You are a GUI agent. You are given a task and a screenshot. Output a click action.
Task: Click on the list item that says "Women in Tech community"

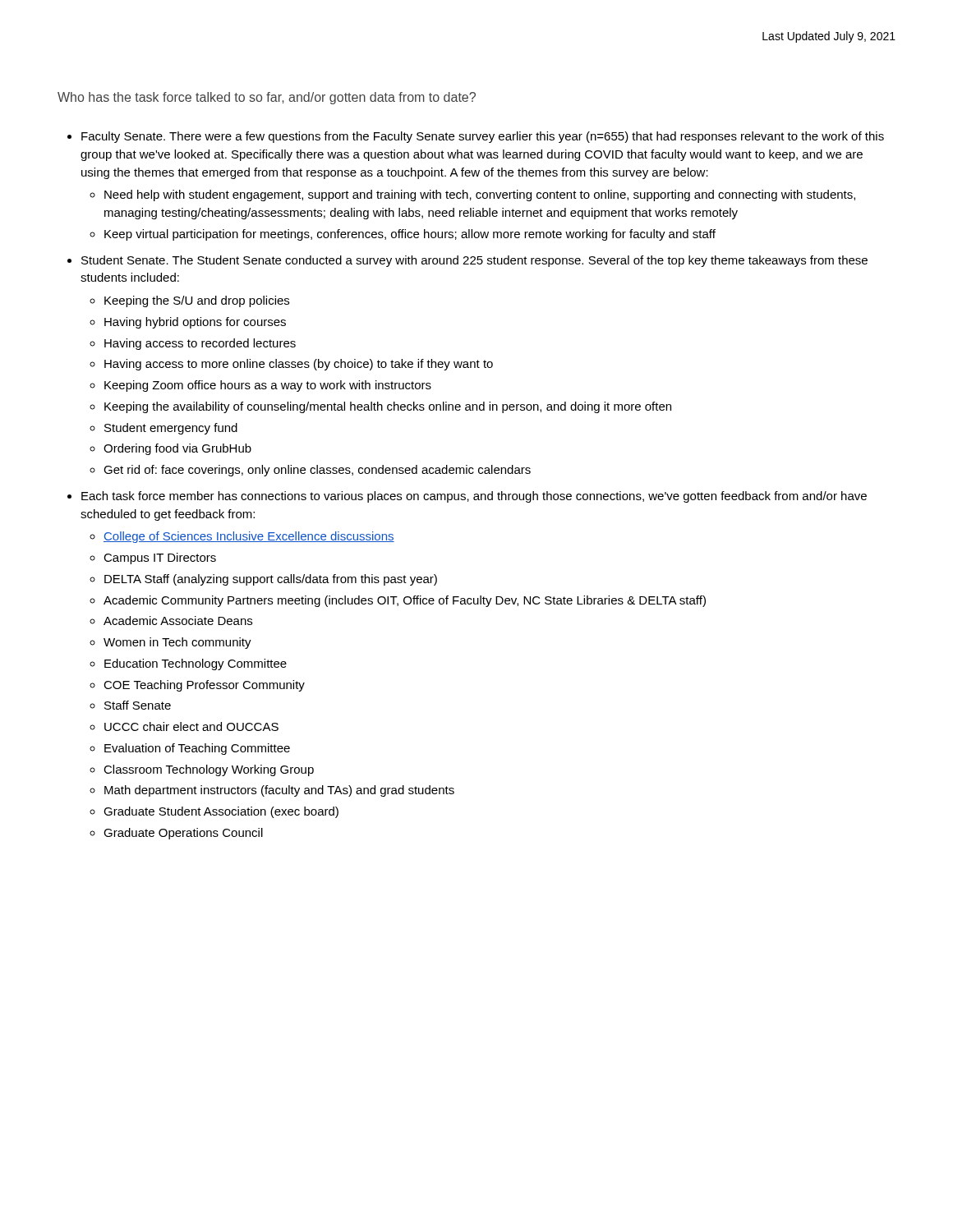pos(177,642)
